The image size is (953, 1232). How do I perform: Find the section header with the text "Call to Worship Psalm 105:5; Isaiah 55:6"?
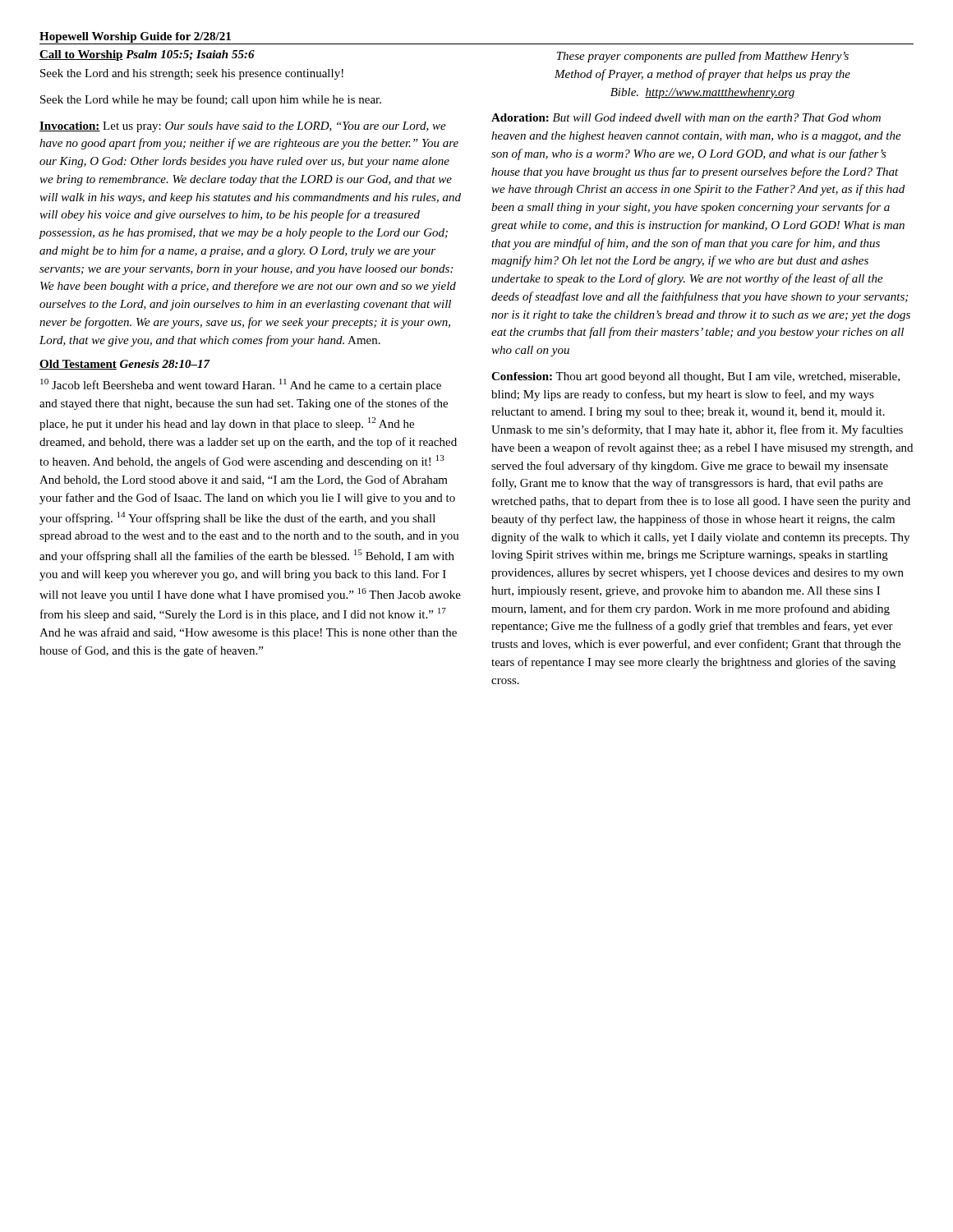click(x=147, y=54)
